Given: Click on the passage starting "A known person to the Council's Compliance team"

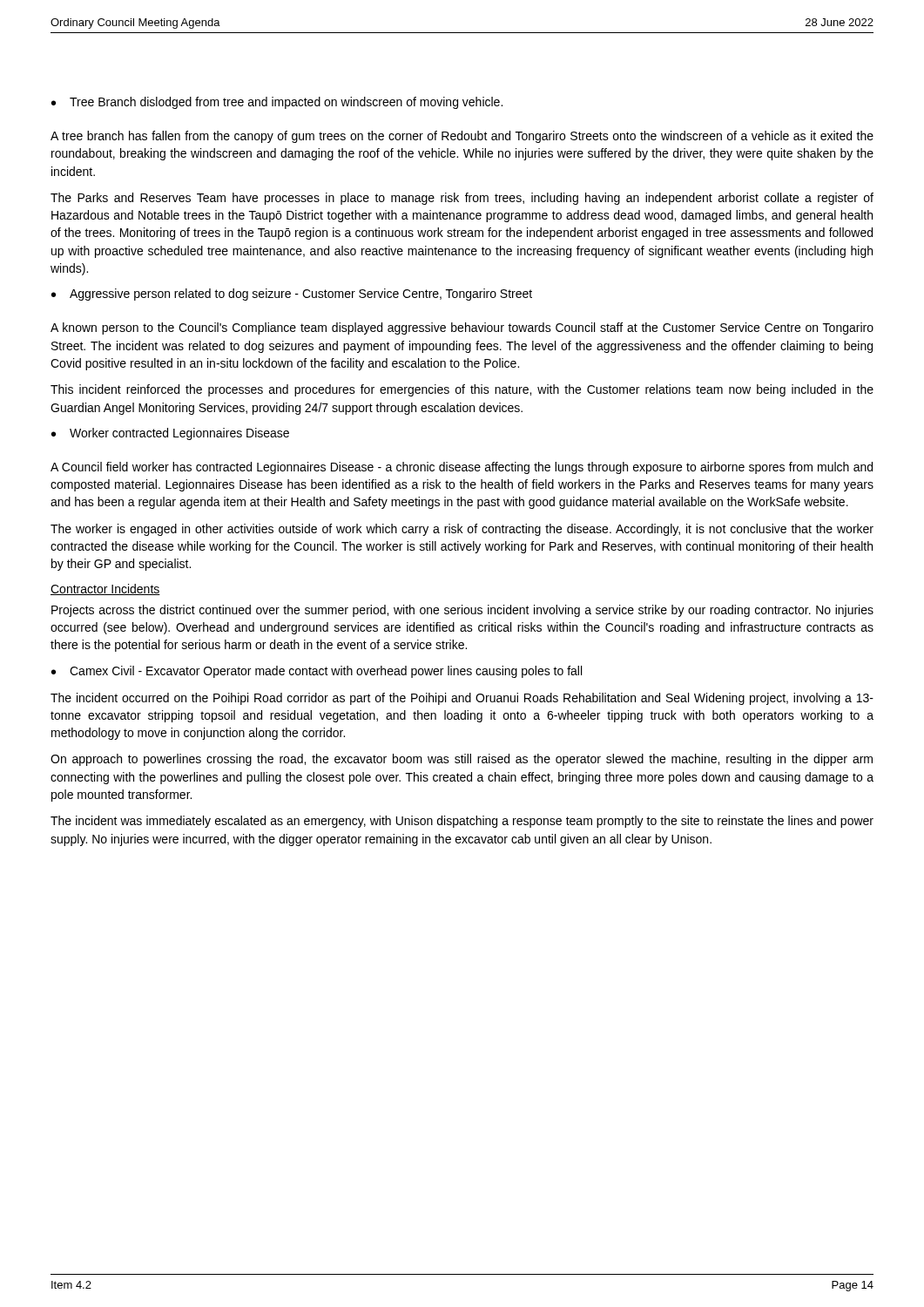Looking at the screenshot, I should 462,346.
